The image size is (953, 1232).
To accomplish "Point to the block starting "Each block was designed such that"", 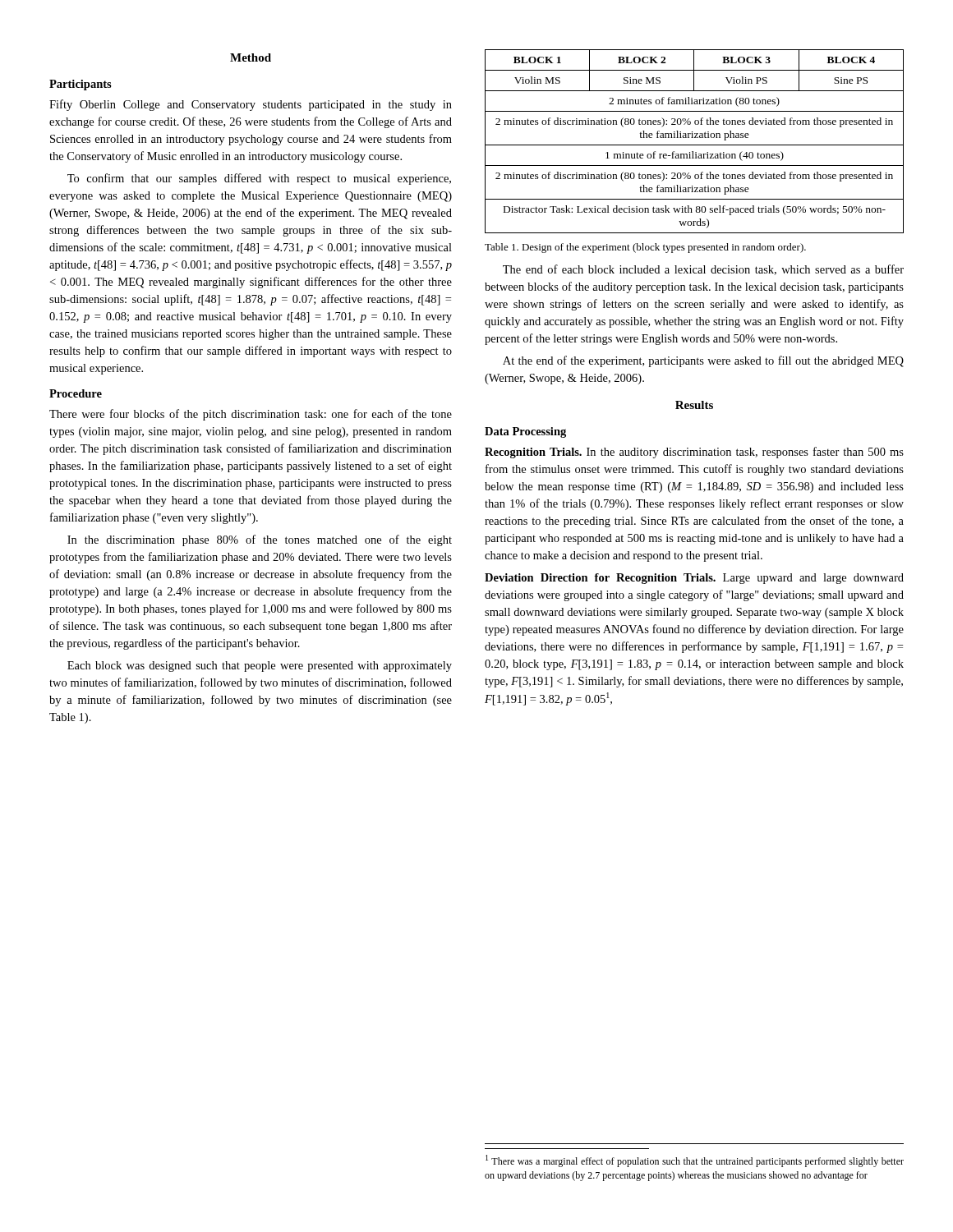I will tap(251, 692).
